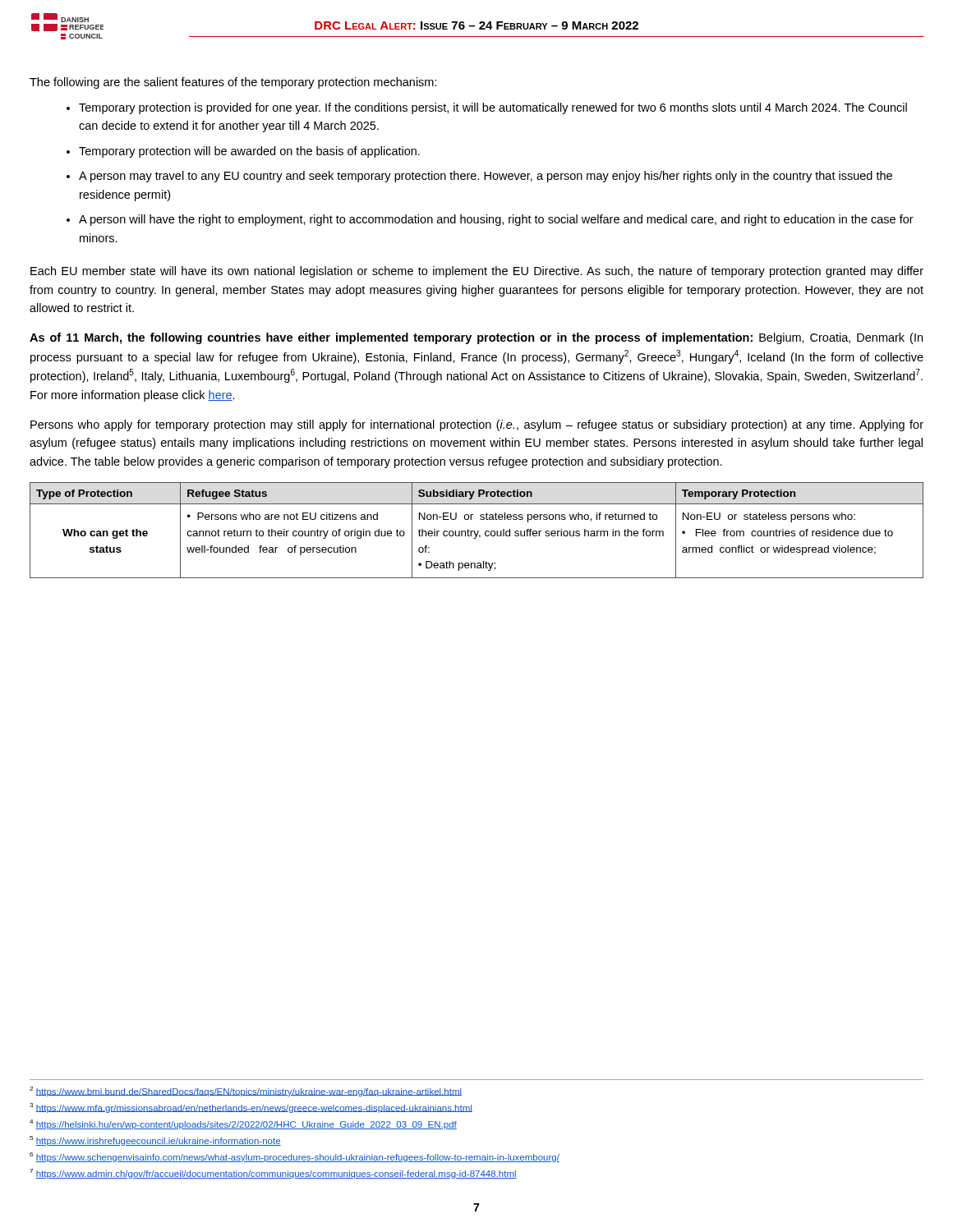Locate the element starting "Temporary protection is provided for one year. If"
This screenshot has height=1232, width=953.
(493, 117)
